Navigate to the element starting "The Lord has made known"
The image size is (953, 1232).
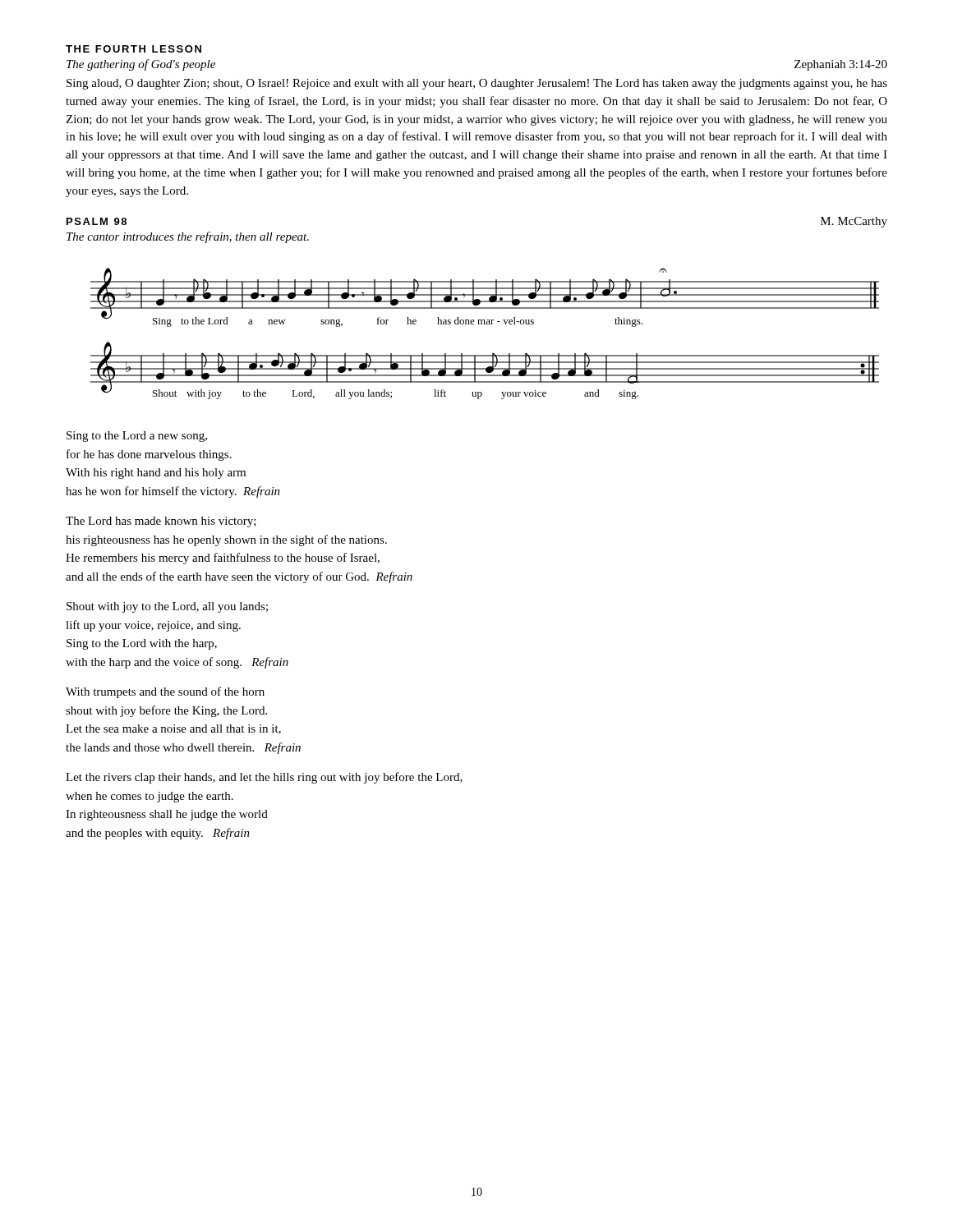(x=161, y=522)
